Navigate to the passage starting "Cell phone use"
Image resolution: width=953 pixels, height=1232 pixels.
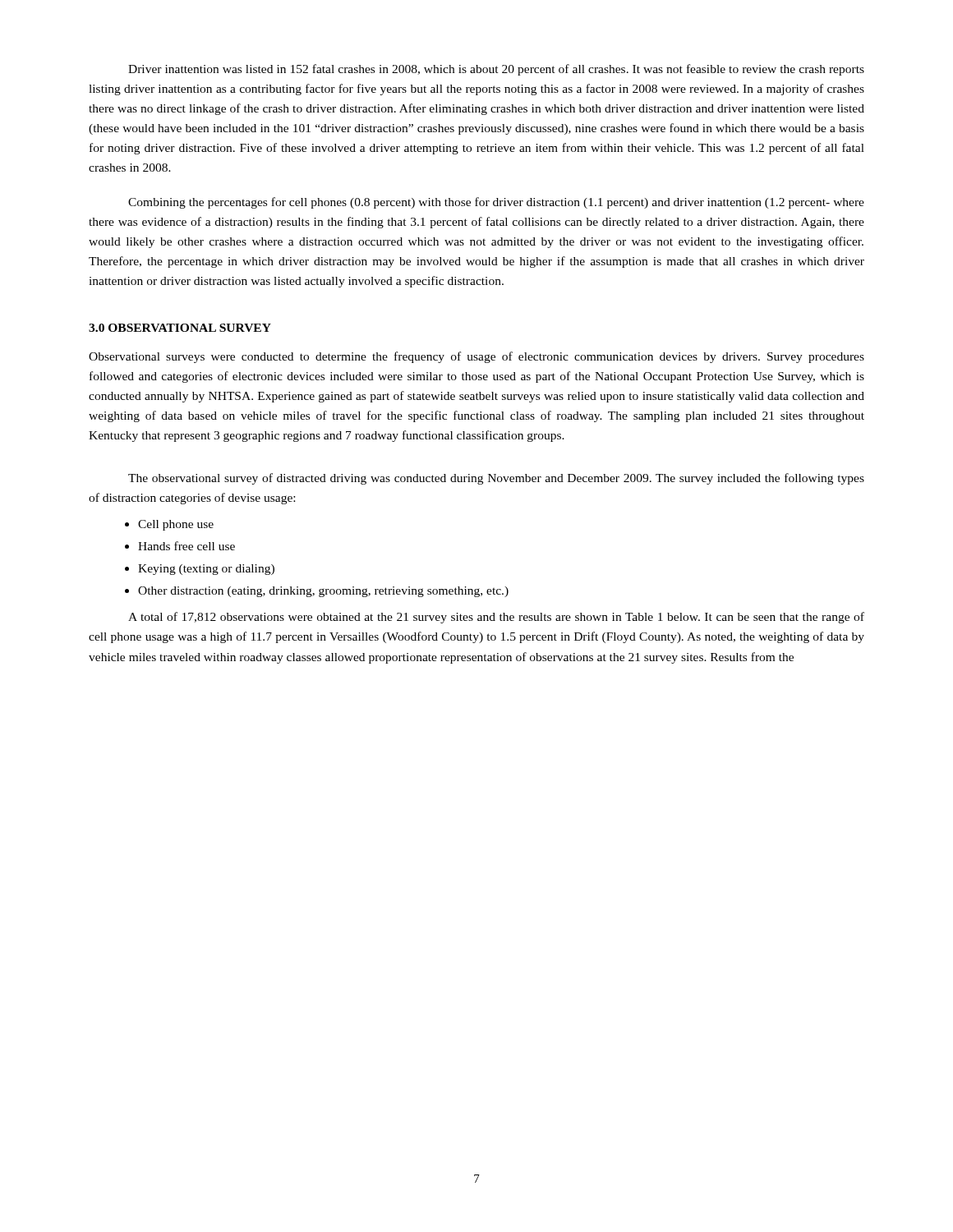click(169, 525)
